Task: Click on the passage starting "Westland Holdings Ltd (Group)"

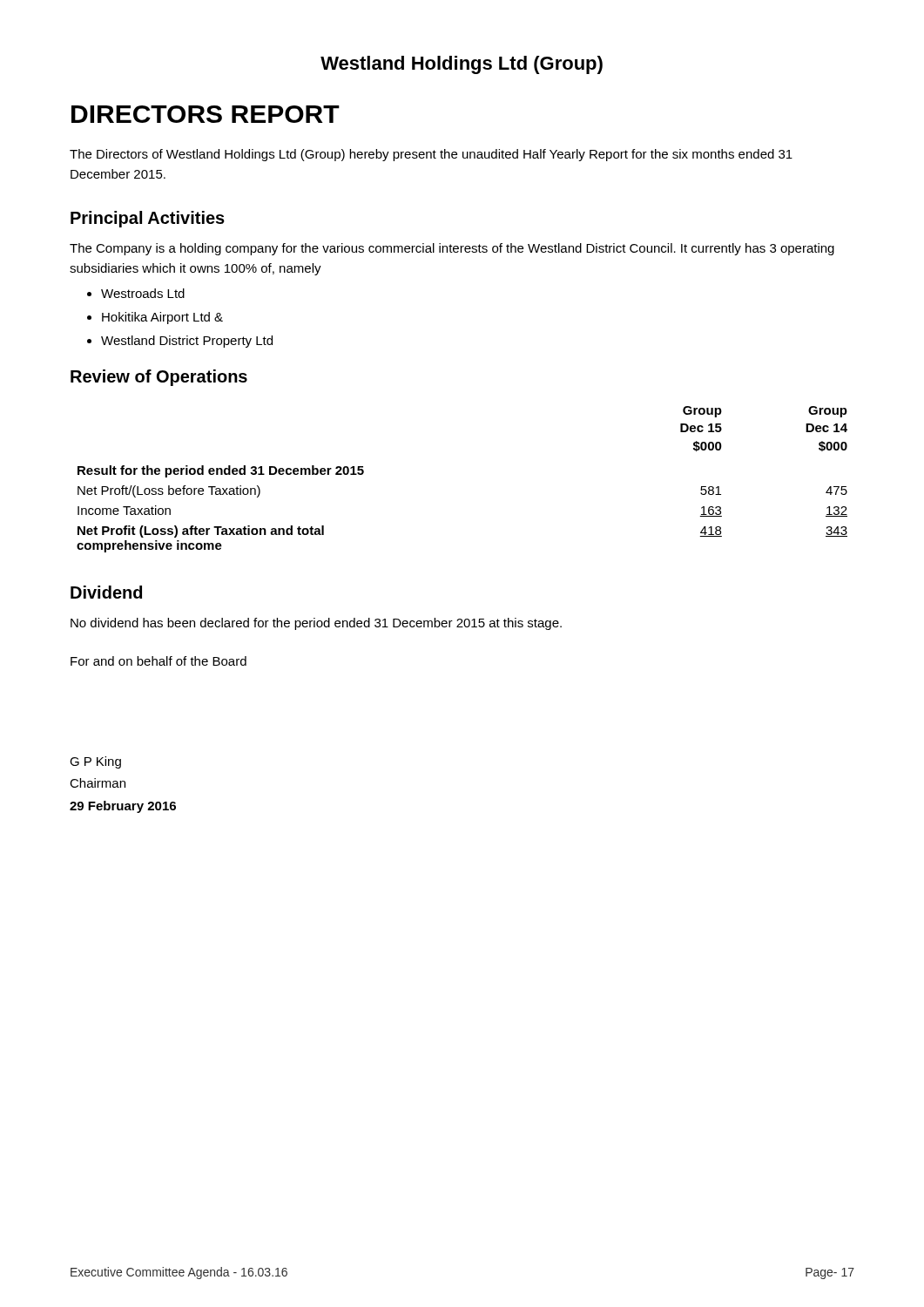Action: pos(462,63)
